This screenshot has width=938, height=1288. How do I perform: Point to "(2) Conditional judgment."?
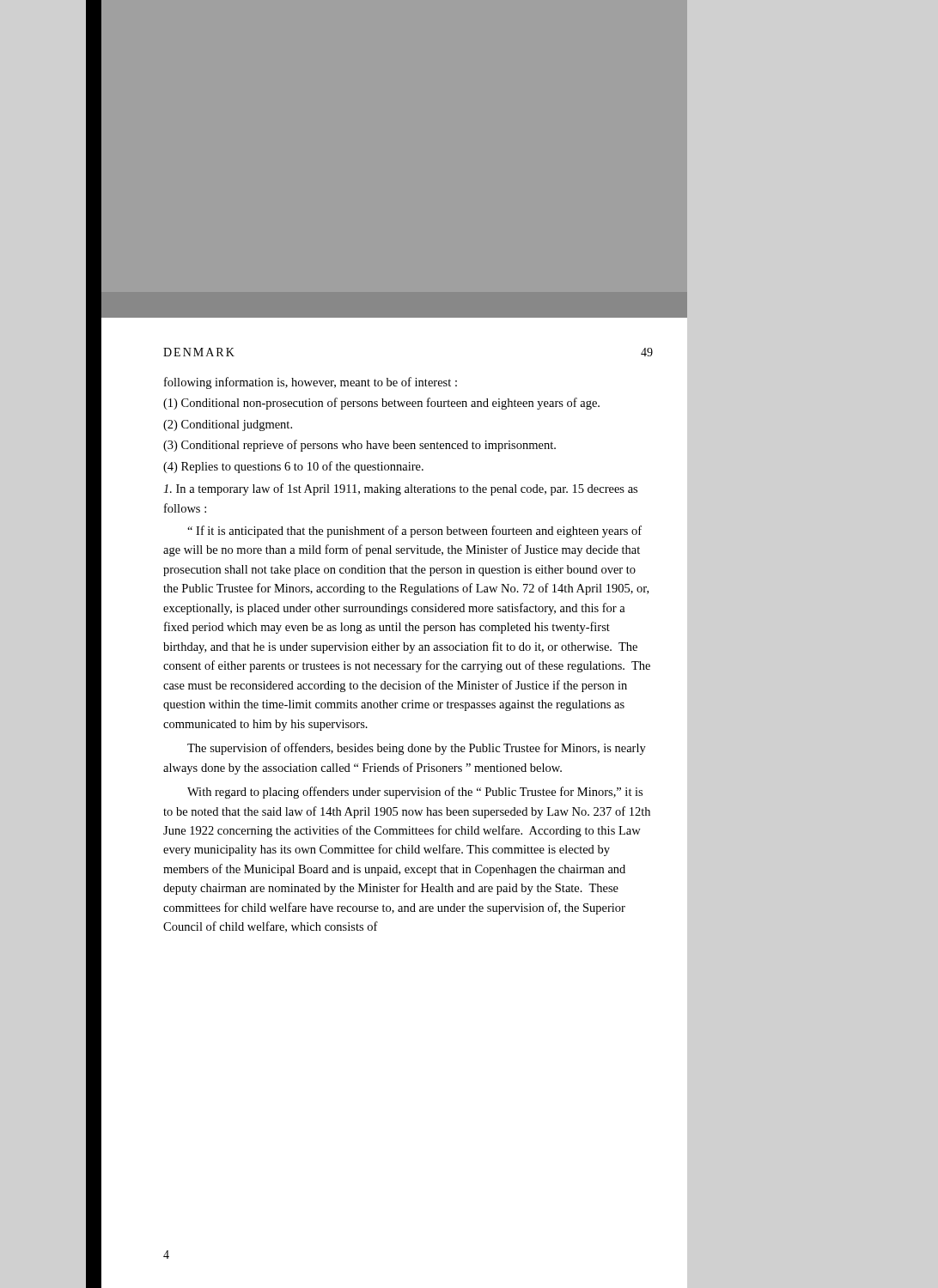pyautogui.click(x=228, y=424)
